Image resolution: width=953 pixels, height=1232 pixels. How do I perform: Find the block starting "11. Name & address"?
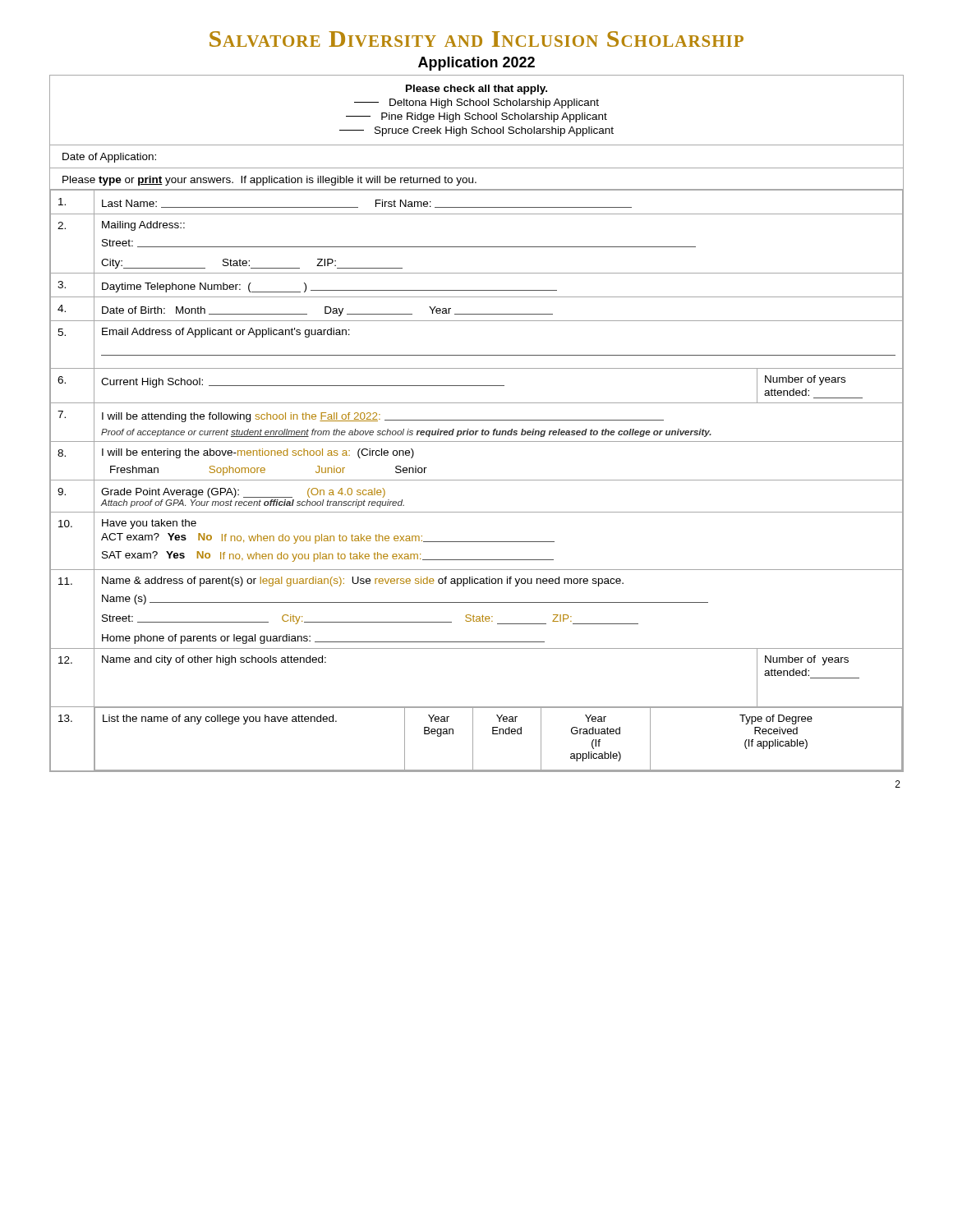point(476,609)
